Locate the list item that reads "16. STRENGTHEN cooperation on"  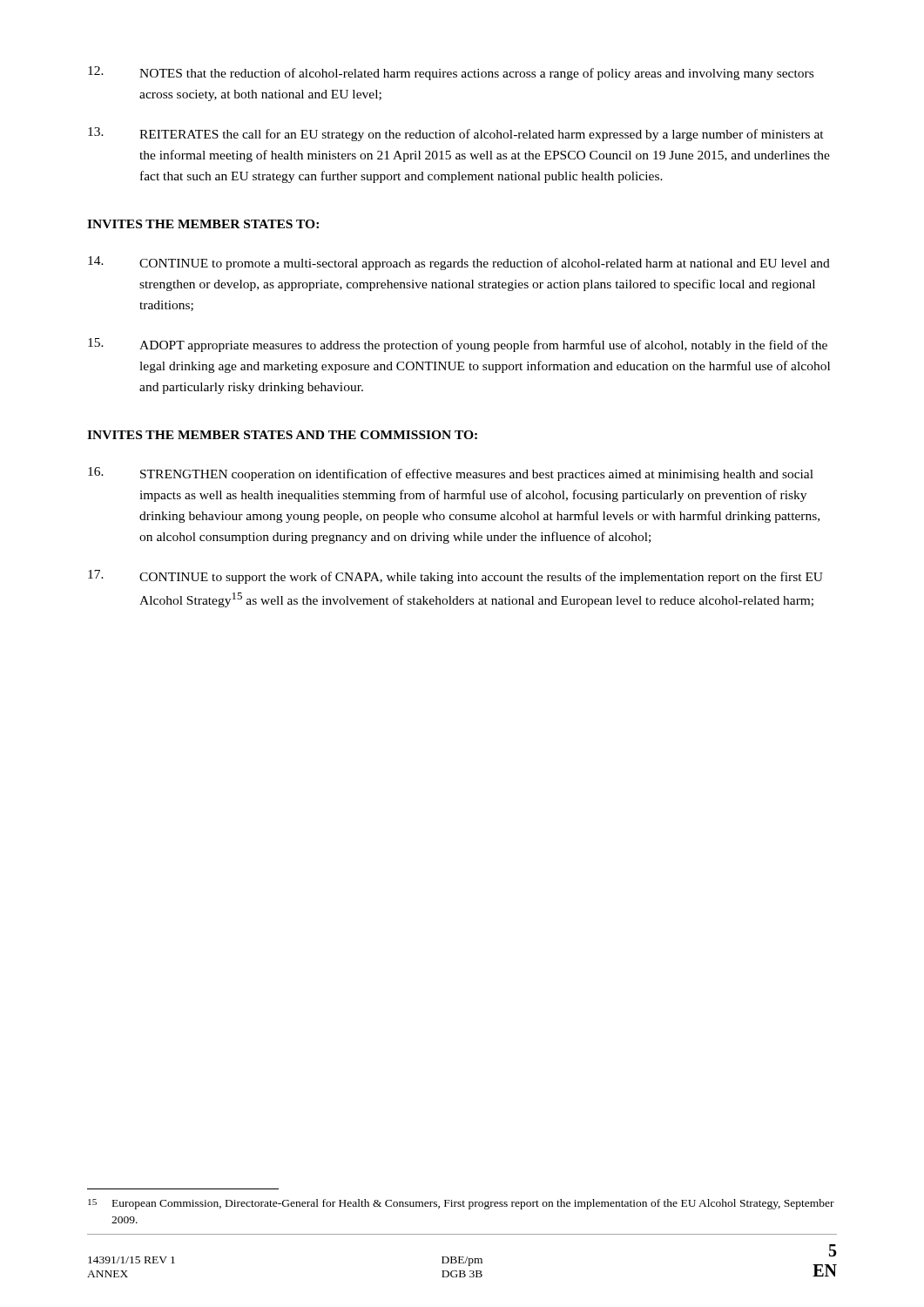[462, 505]
